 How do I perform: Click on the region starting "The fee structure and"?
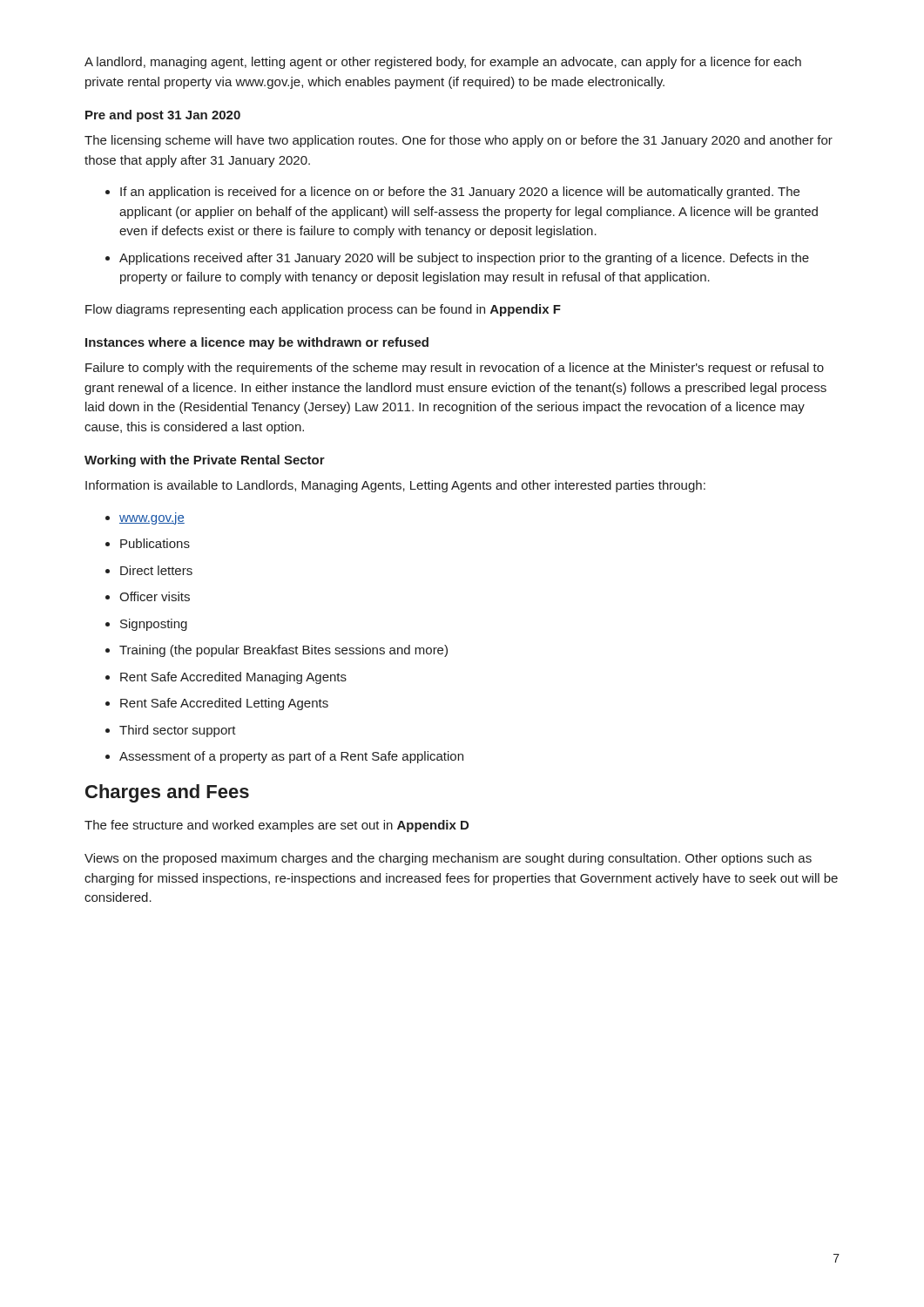coord(462,825)
